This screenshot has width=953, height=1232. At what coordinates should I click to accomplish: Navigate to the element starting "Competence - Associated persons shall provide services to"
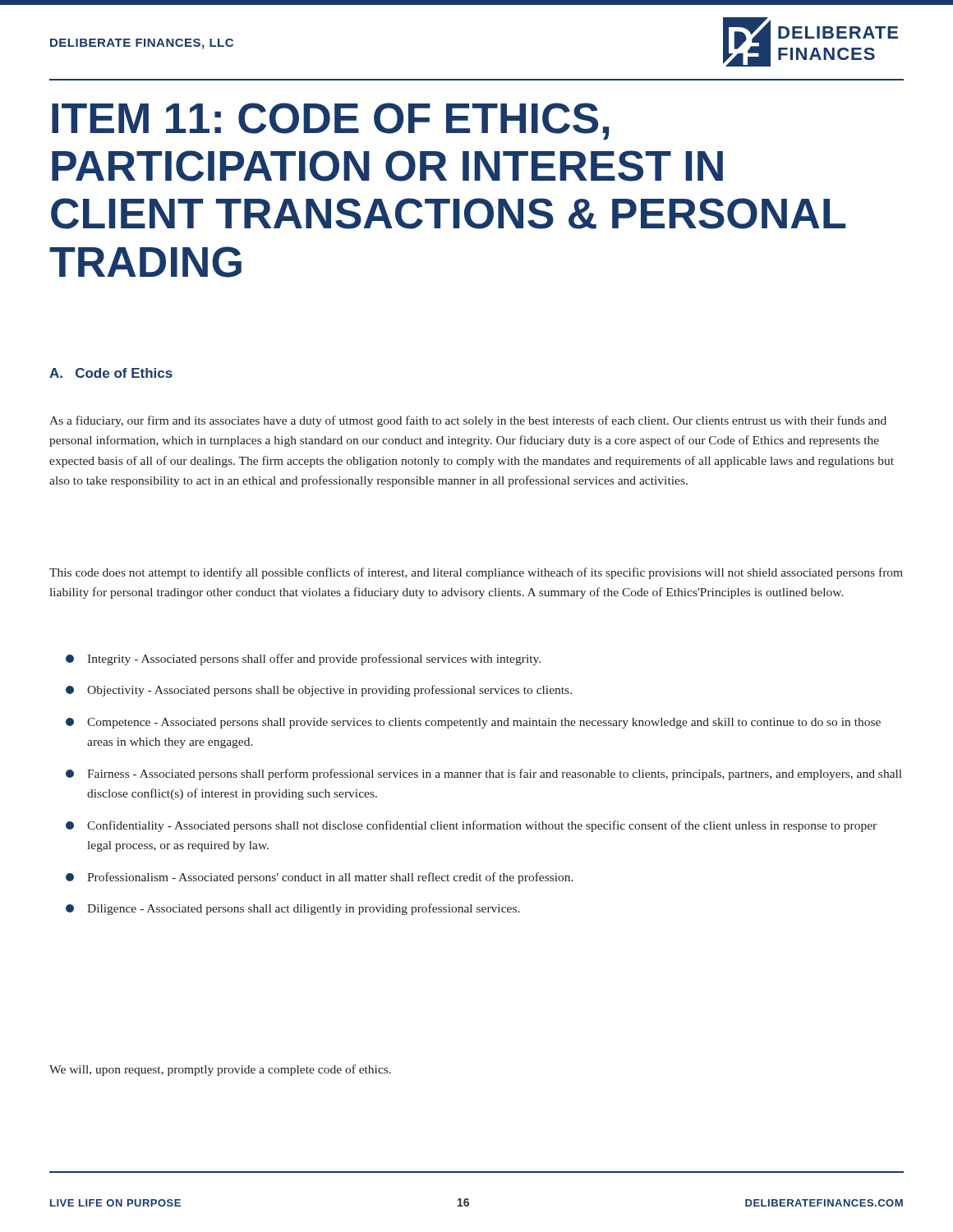pyautogui.click(x=485, y=732)
